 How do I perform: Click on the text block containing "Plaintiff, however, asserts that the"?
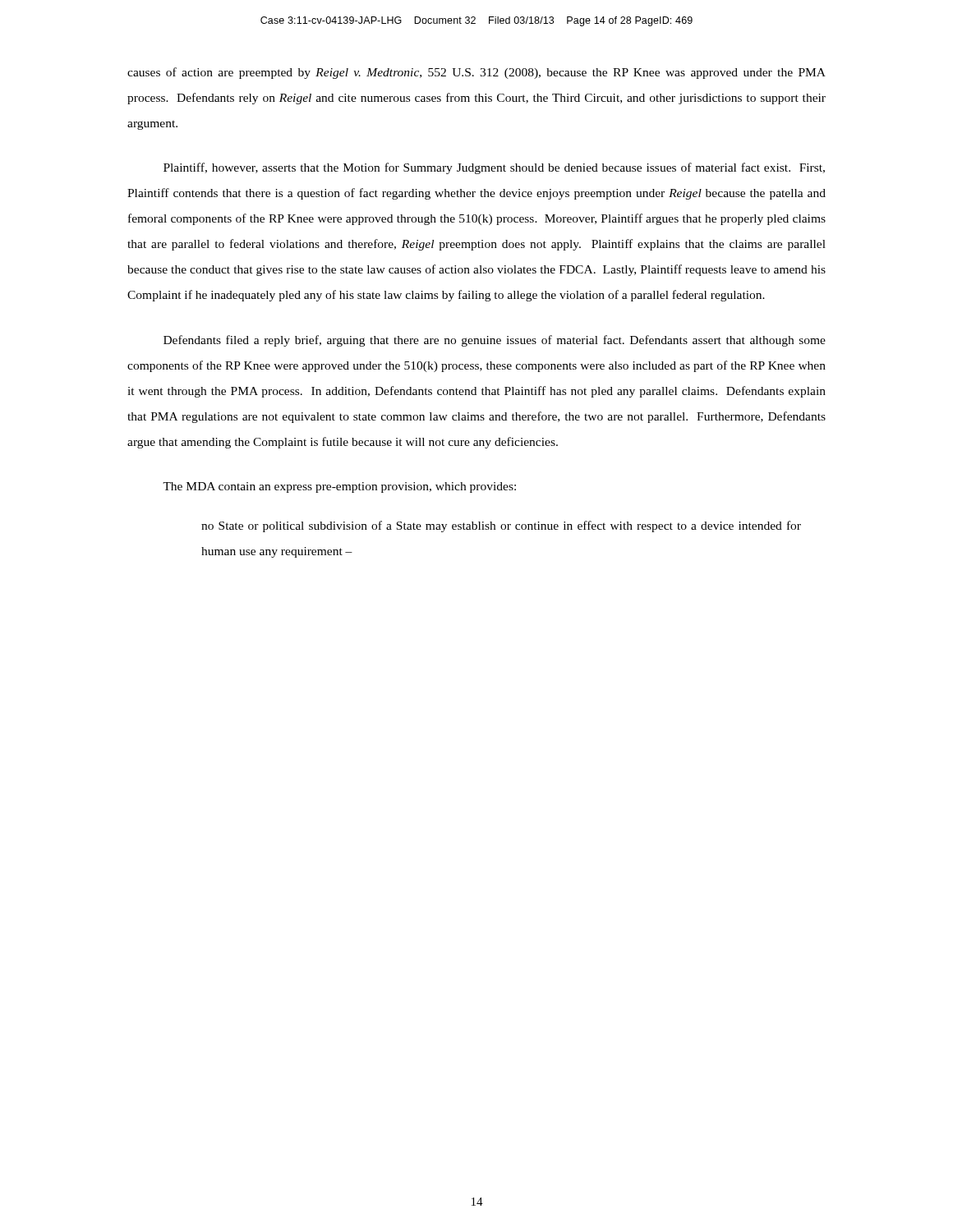click(x=476, y=231)
